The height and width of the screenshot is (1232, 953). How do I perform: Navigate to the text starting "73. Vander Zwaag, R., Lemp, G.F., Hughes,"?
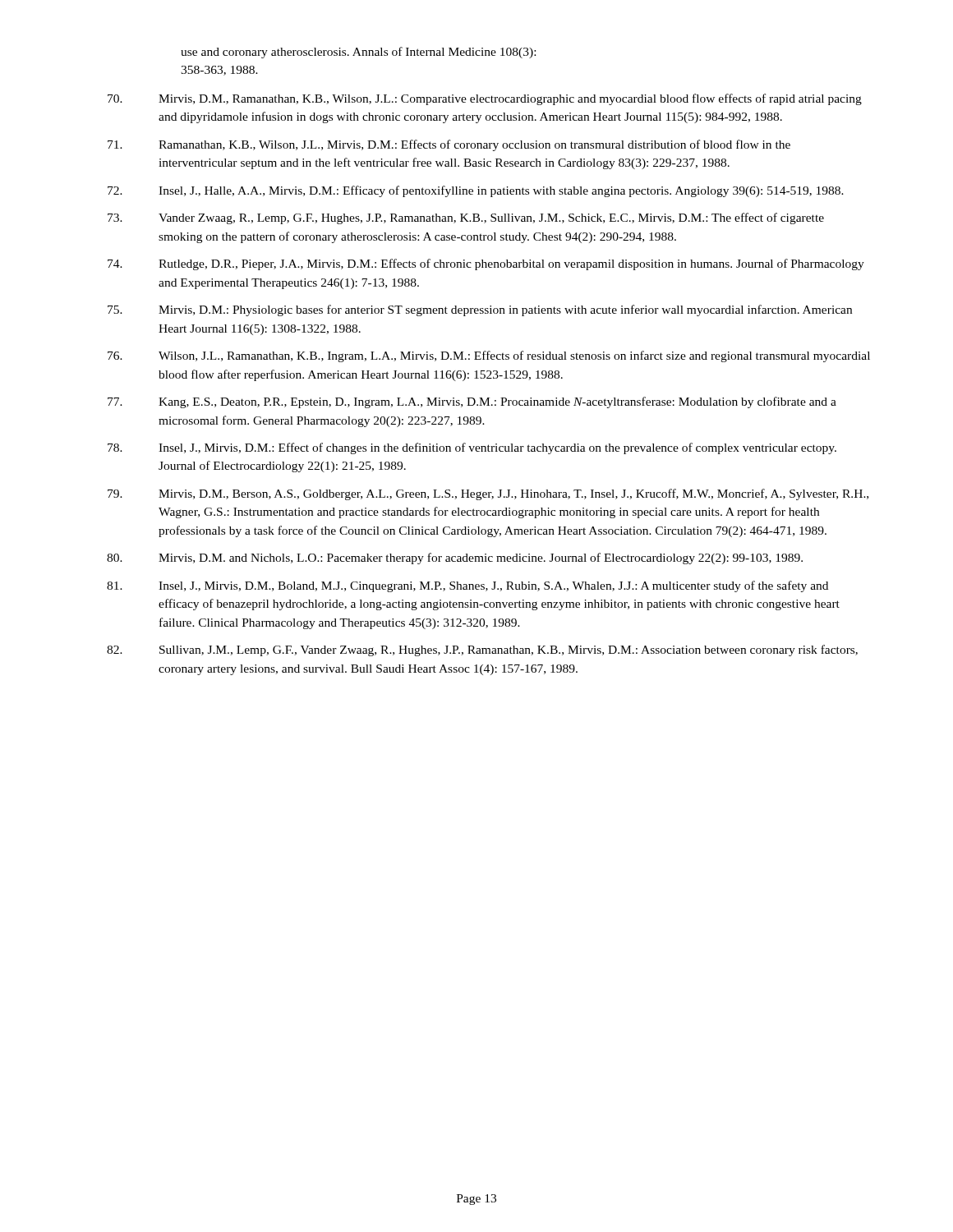tap(489, 227)
